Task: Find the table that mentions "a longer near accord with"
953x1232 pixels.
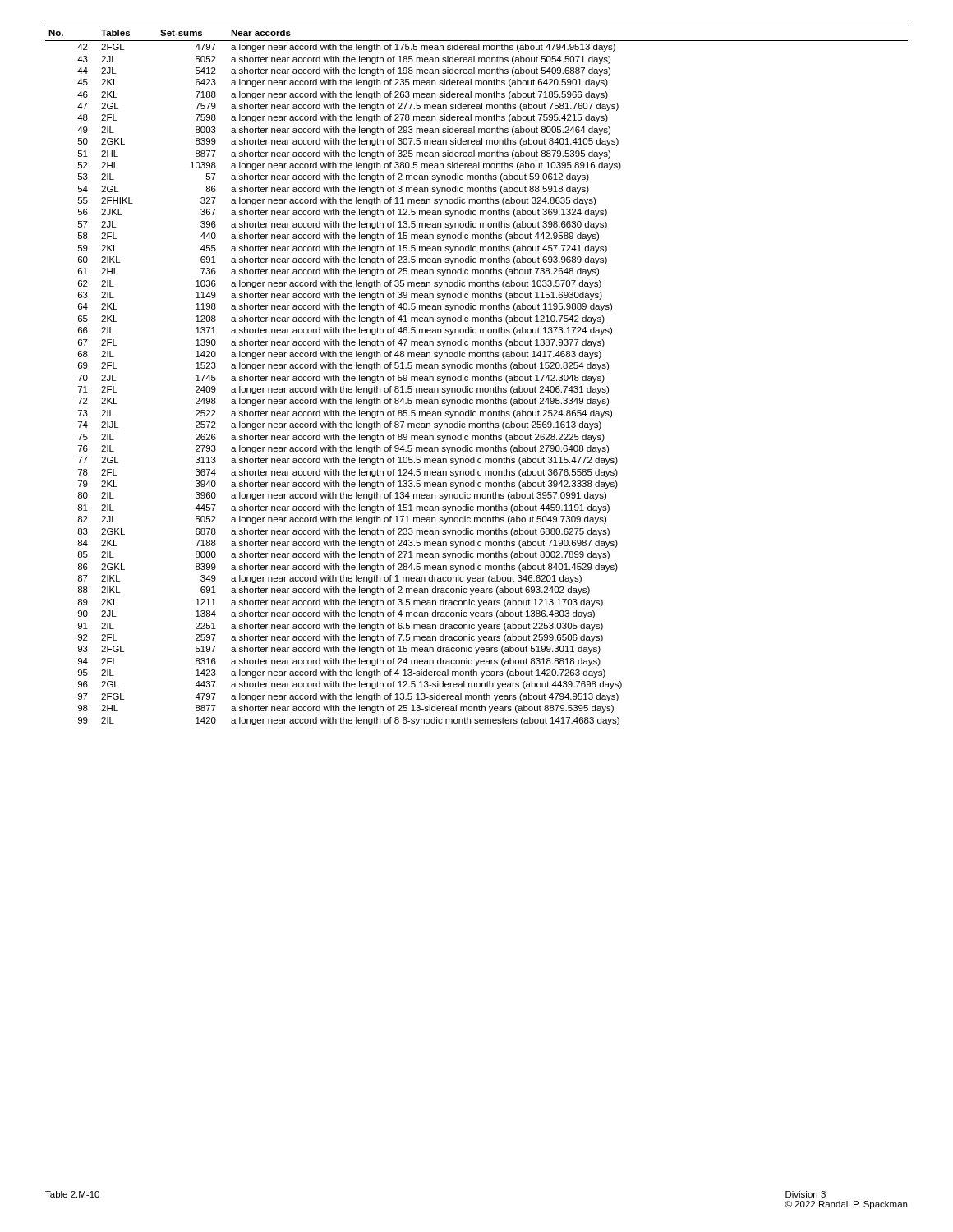Action: (476, 376)
